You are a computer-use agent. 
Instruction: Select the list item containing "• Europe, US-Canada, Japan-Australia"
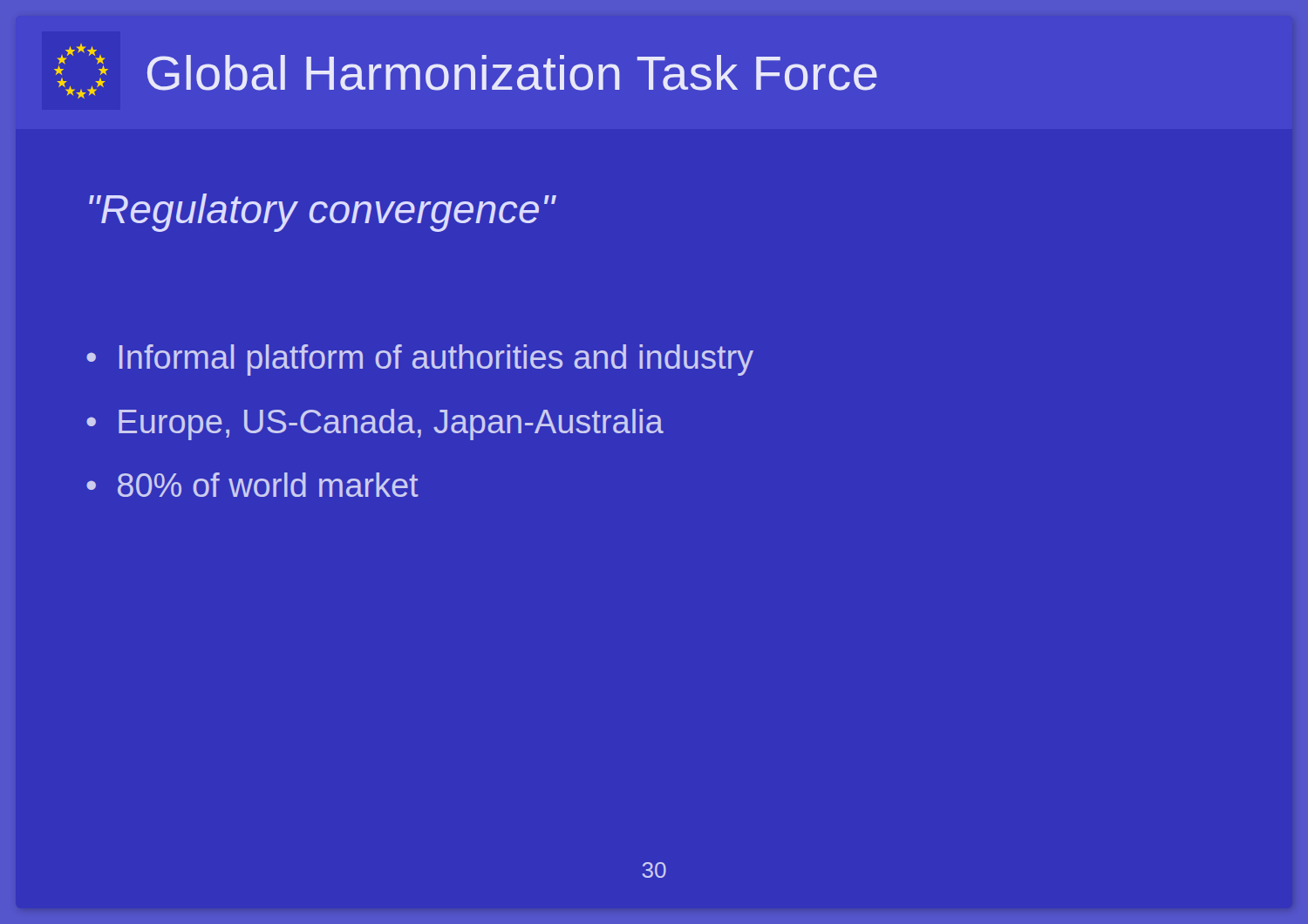tap(374, 422)
